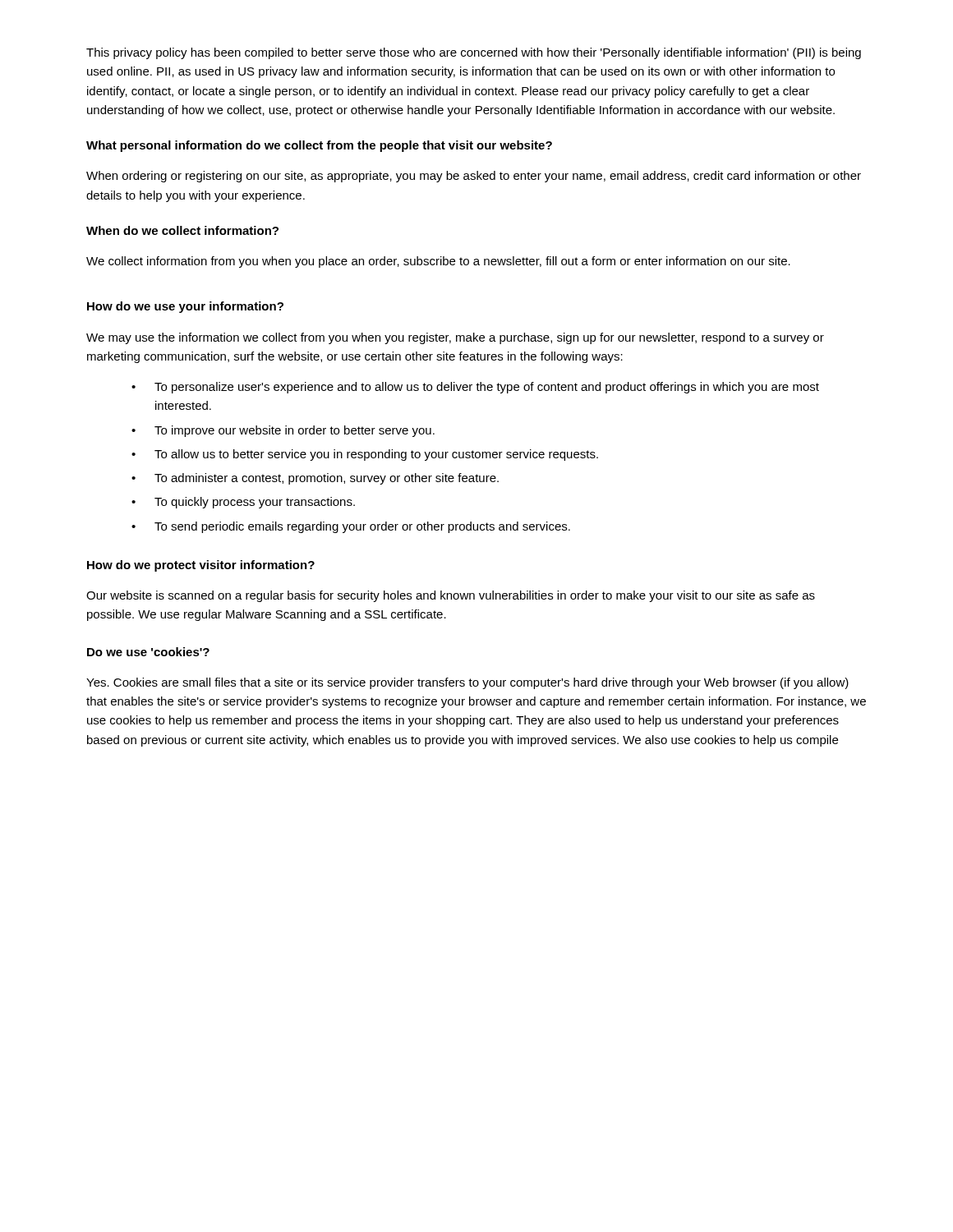Point to the element starting "• To improve"
953x1232 pixels.
point(283,430)
